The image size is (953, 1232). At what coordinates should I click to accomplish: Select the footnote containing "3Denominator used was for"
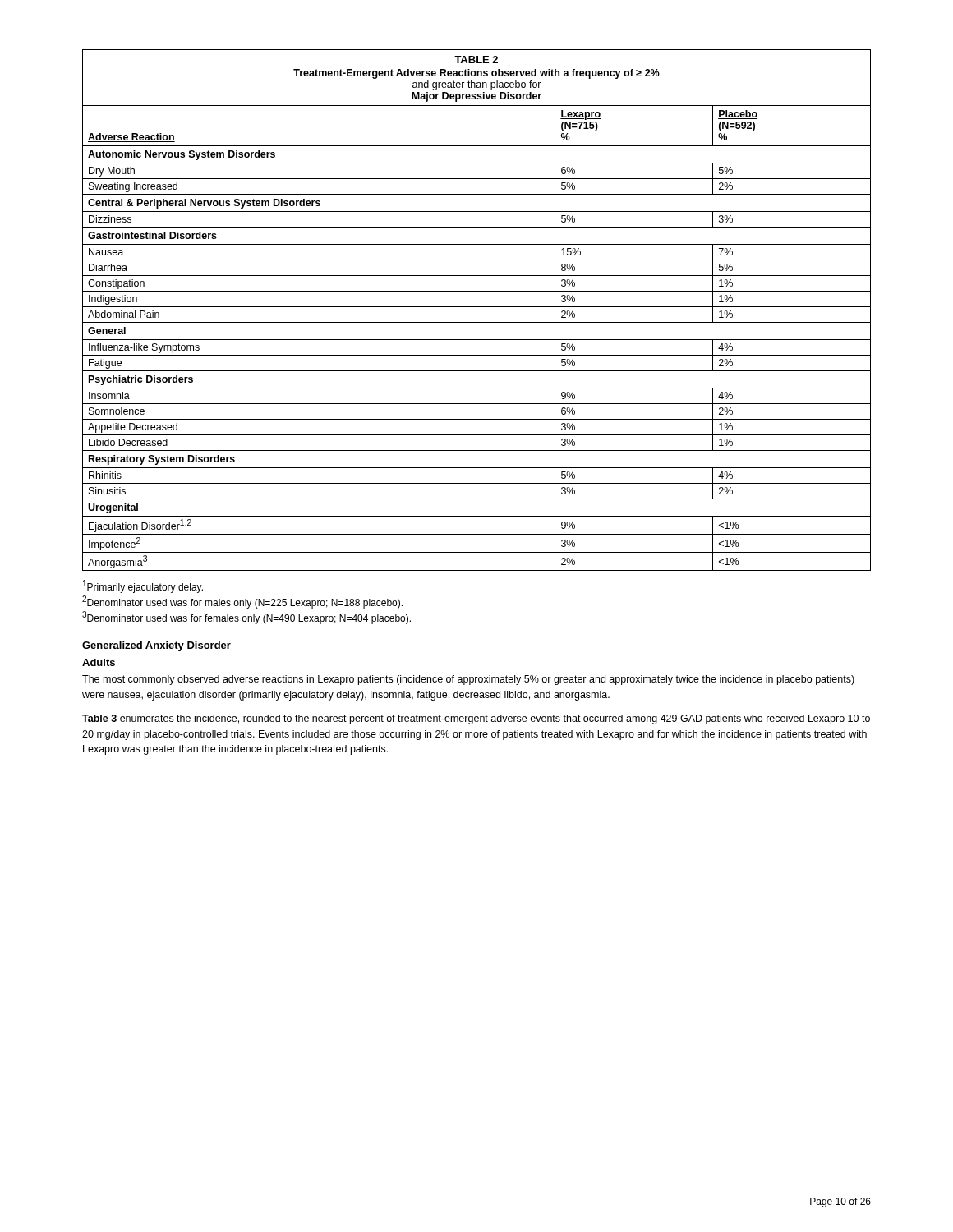click(x=247, y=618)
